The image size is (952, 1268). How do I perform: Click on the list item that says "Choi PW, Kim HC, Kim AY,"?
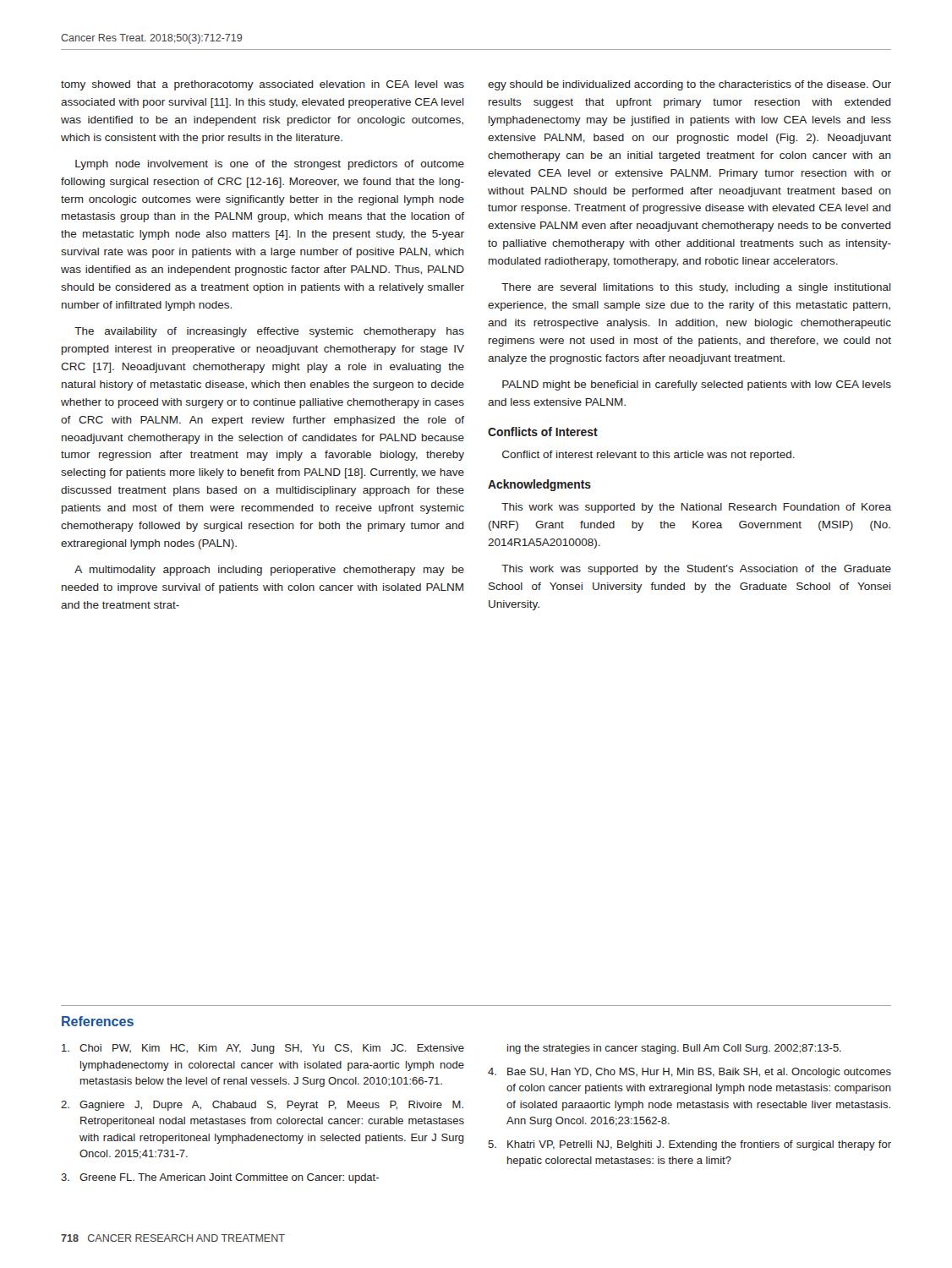point(263,1064)
